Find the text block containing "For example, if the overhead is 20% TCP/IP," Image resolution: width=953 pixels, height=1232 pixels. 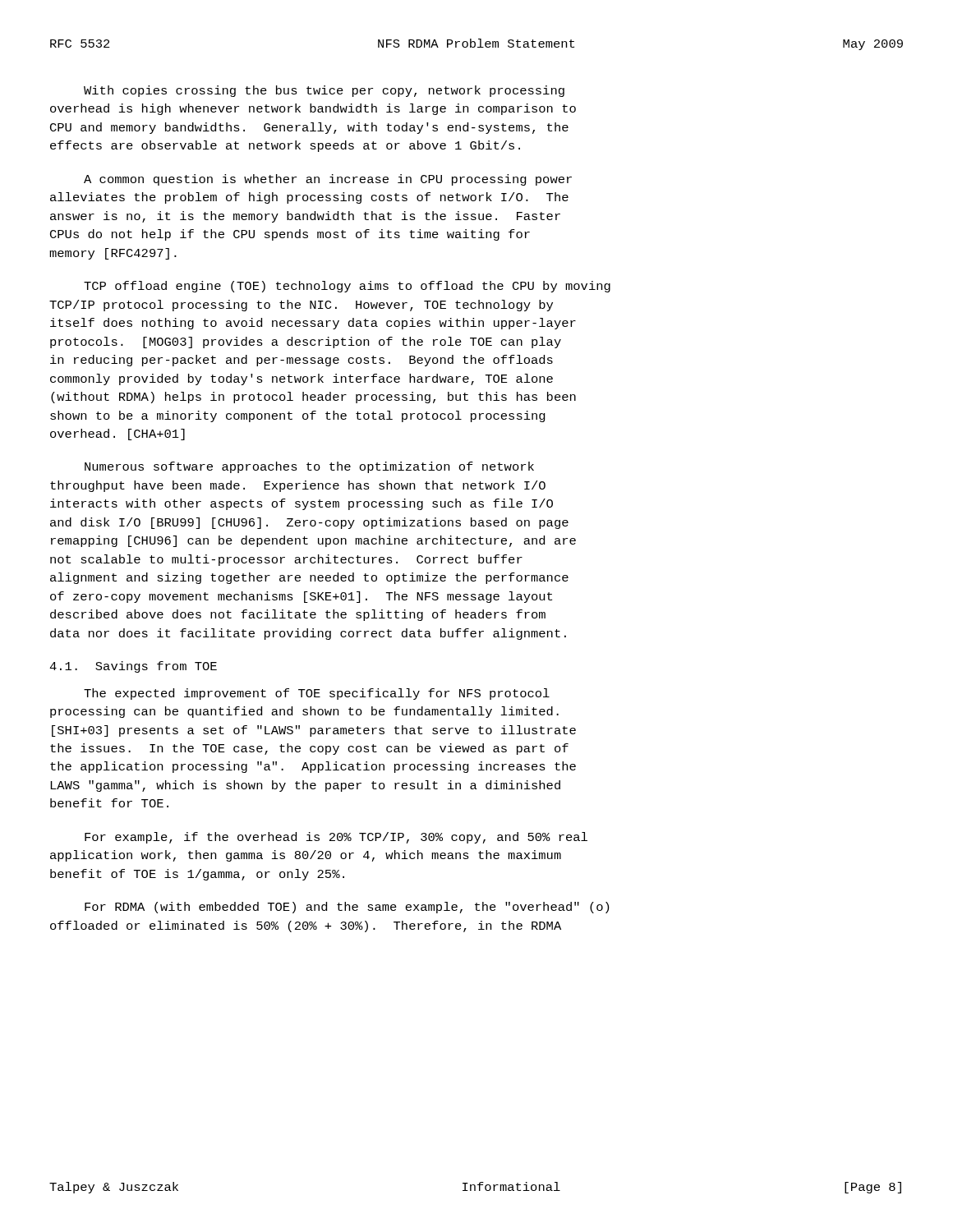coord(319,856)
